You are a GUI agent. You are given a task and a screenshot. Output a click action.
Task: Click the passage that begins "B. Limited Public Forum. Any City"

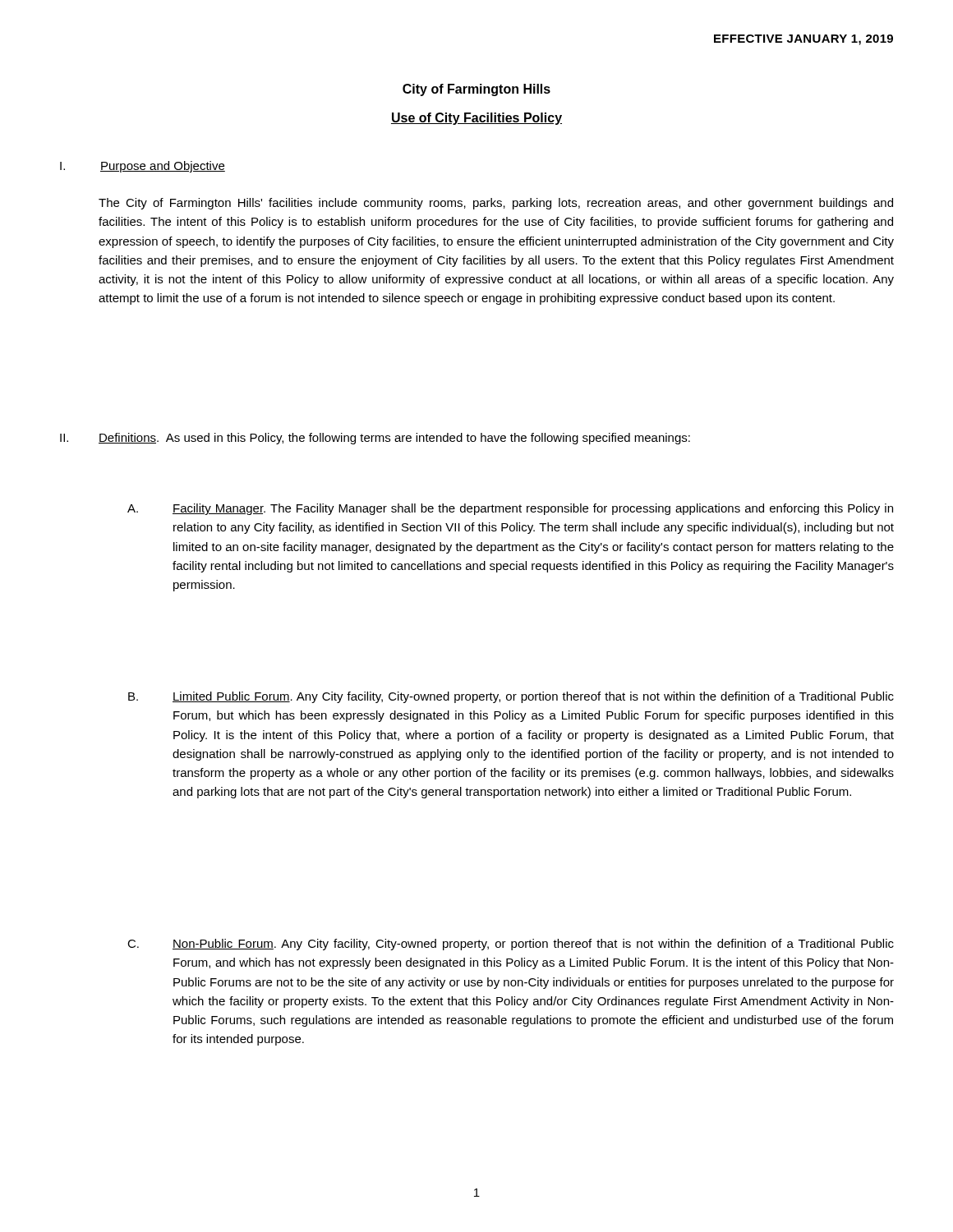point(511,744)
